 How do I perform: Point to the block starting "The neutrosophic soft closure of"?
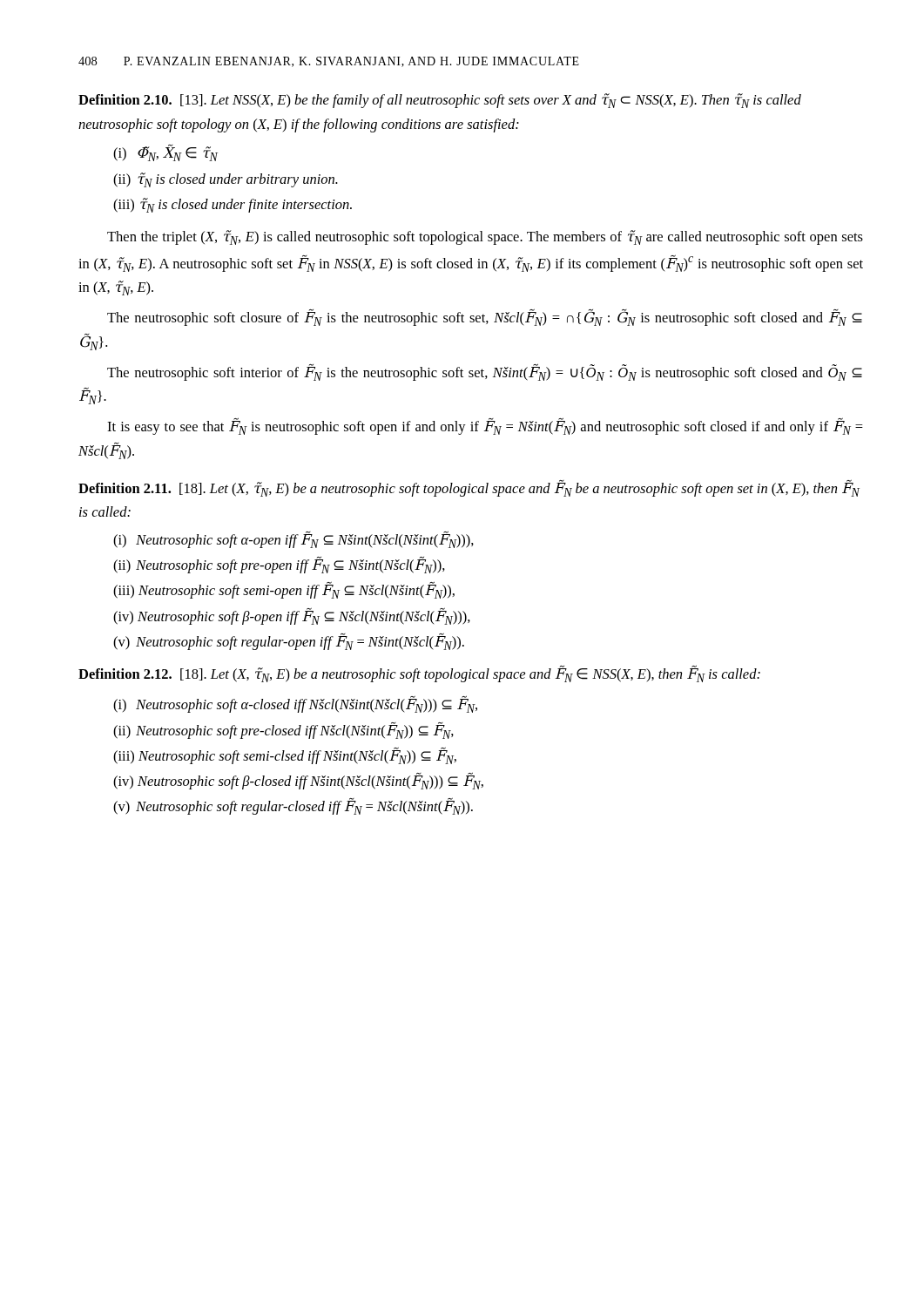point(471,331)
